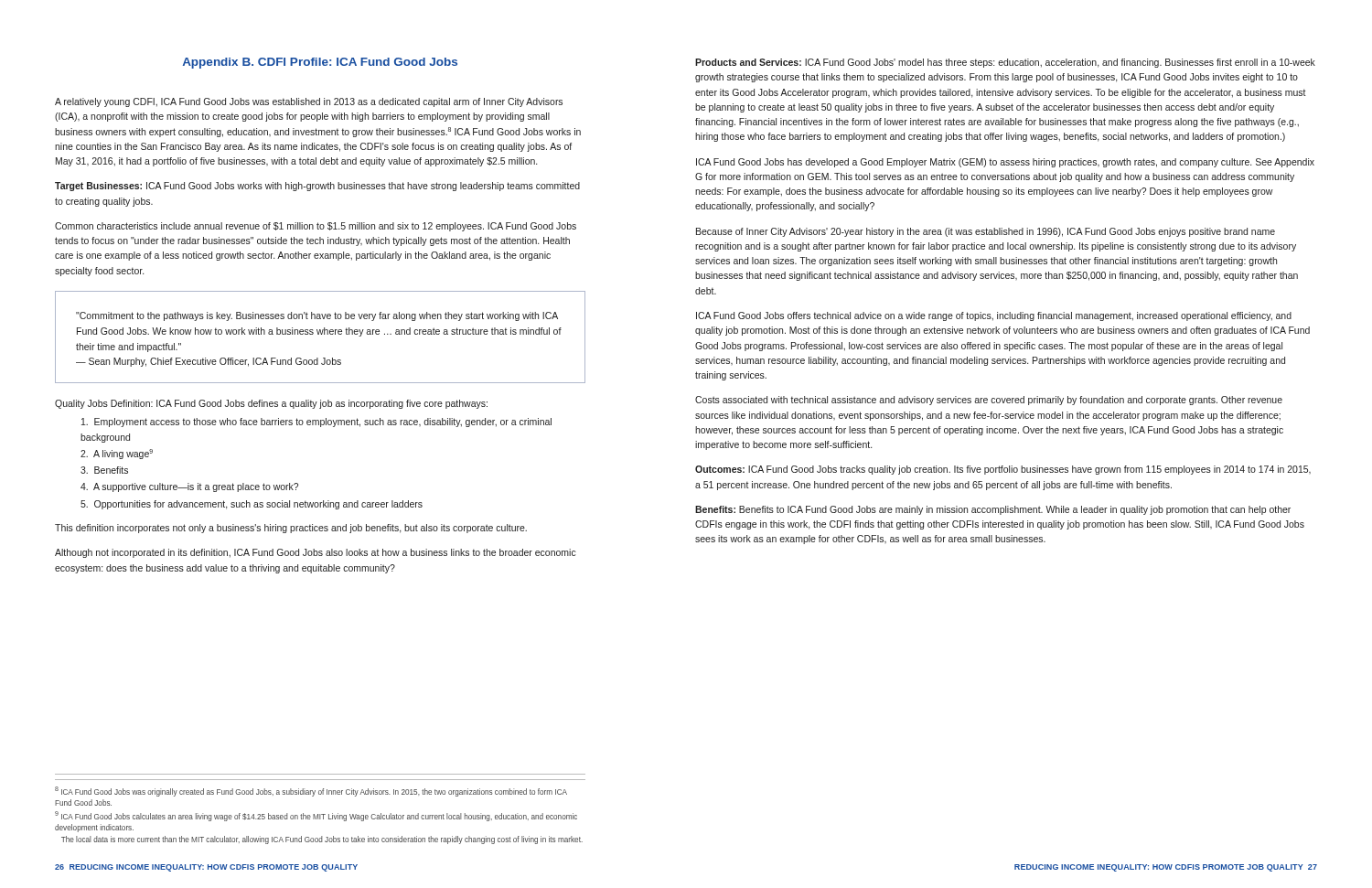Viewport: 1372px width, 888px height.
Task: Select the text block that says "Products and Services: ICA Fund Good Jobs' model"
Action: [x=1005, y=99]
